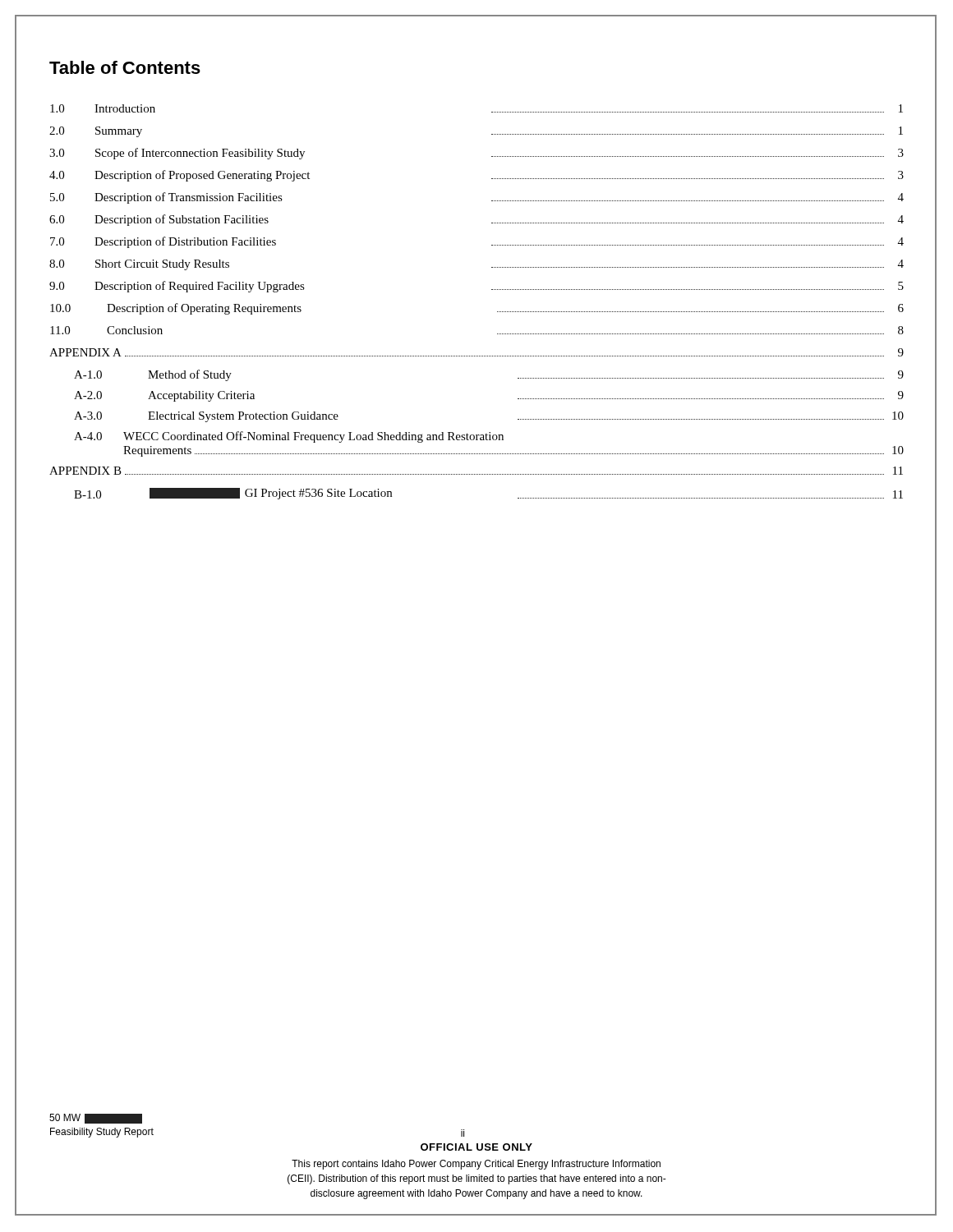Select the list item with the text "5.0 Description of Transmission Facilities 4"
This screenshot has width=953, height=1232.
click(180, 198)
